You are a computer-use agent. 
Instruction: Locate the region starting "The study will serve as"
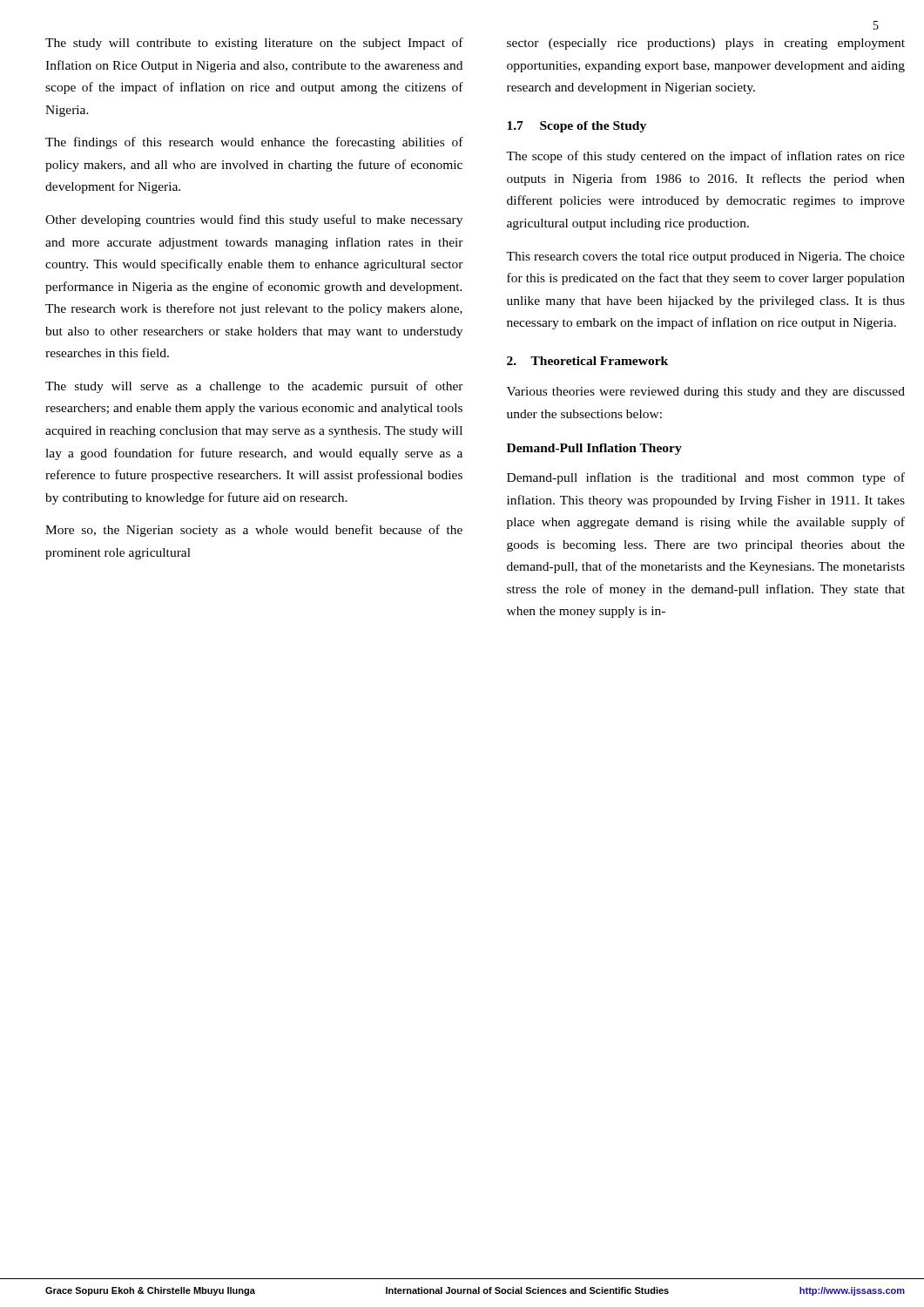coord(254,441)
